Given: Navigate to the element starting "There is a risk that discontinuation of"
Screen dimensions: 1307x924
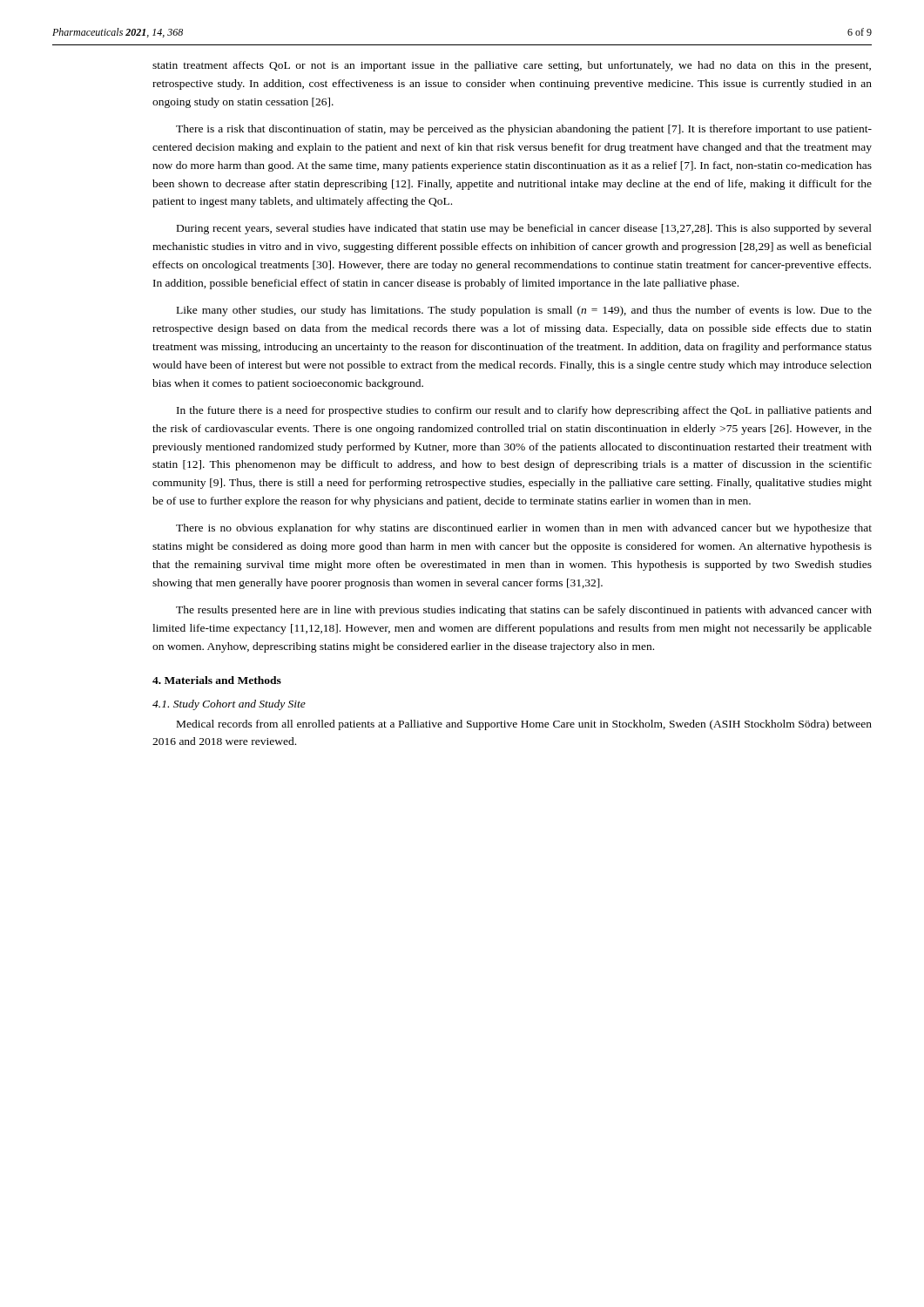Looking at the screenshot, I should (512, 166).
